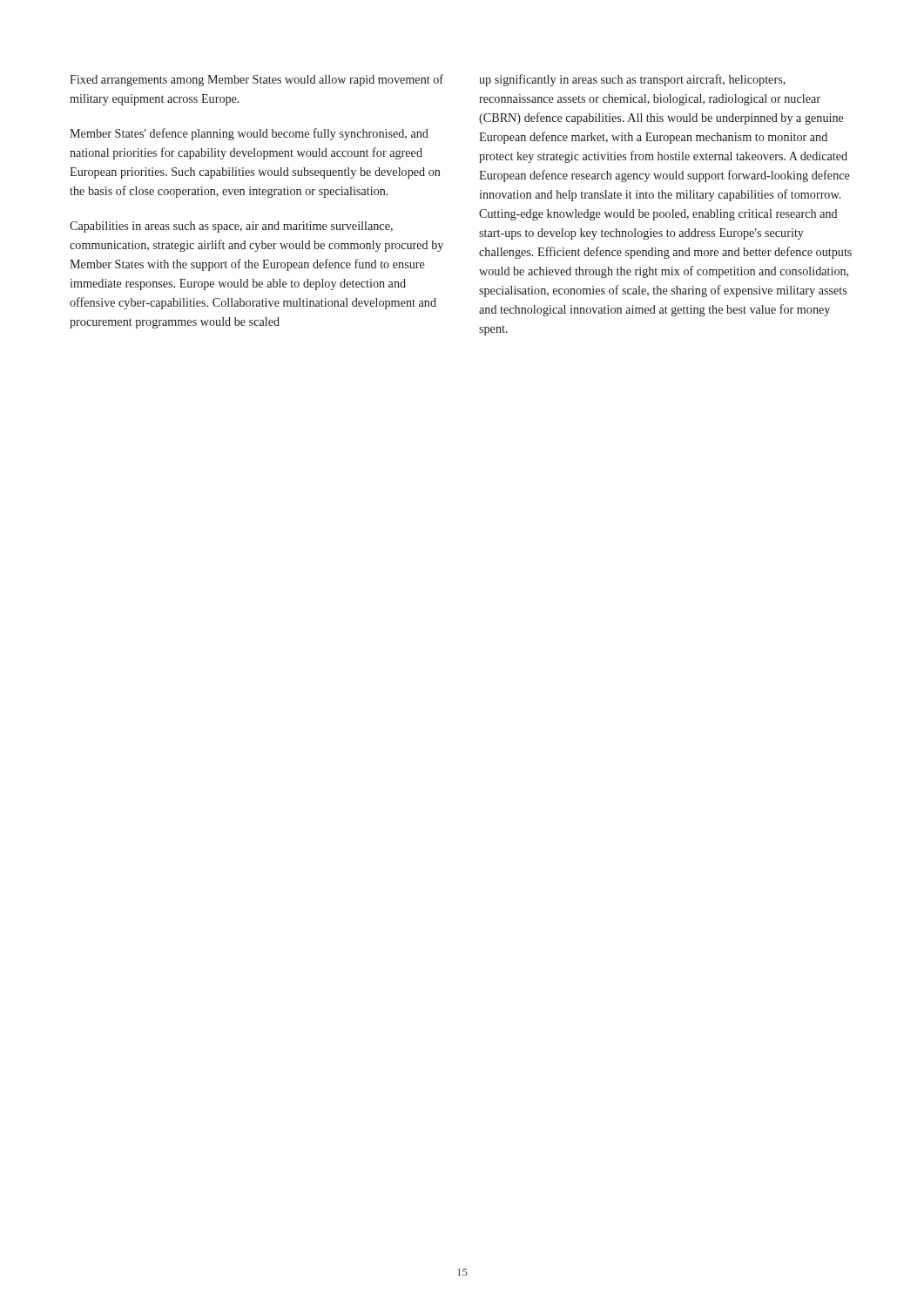Select the text block that says "Capabilities in areas such as space, air and"
This screenshot has width=924, height=1307.
click(x=257, y=274)
